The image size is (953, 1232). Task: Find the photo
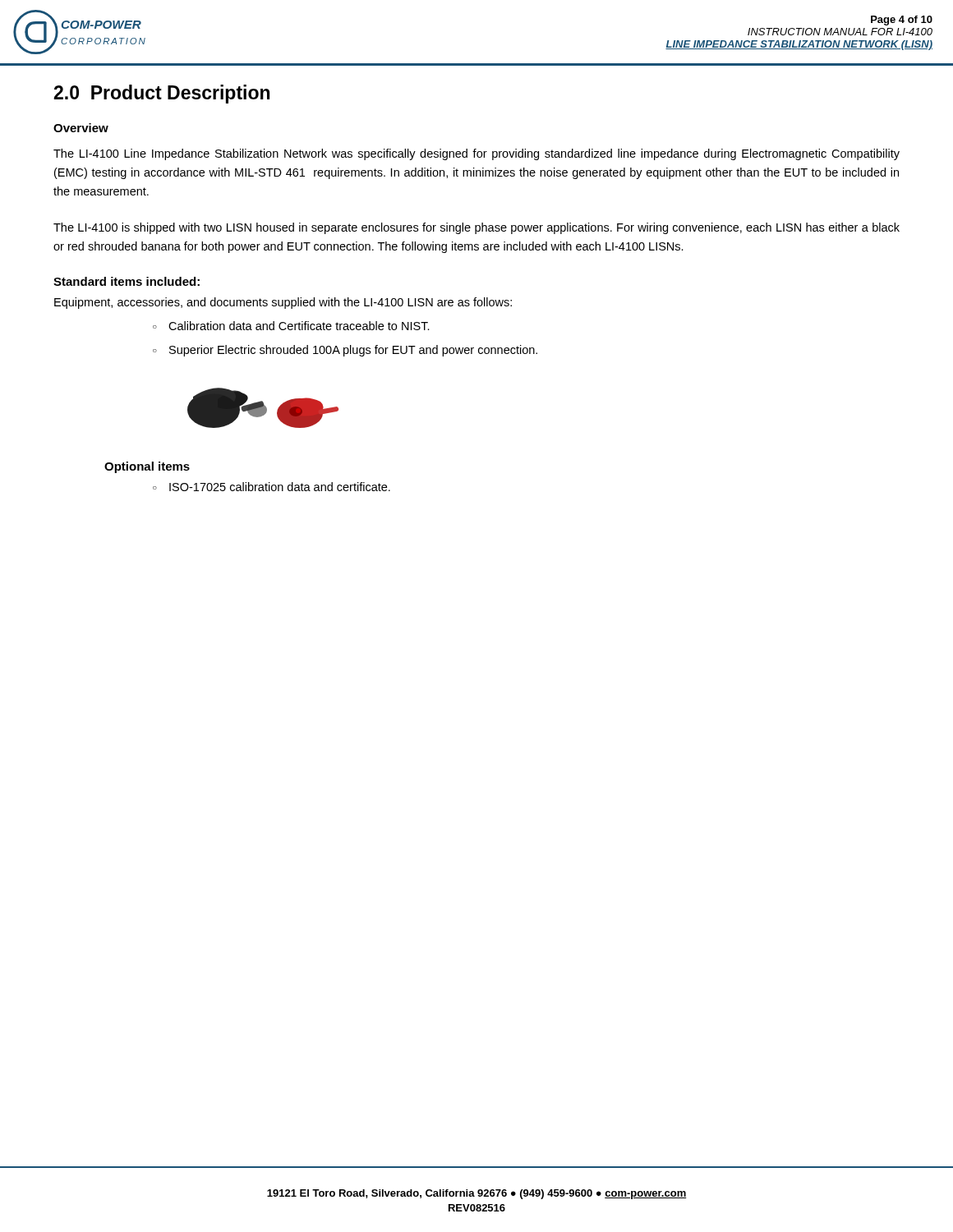tap(534, 410)
